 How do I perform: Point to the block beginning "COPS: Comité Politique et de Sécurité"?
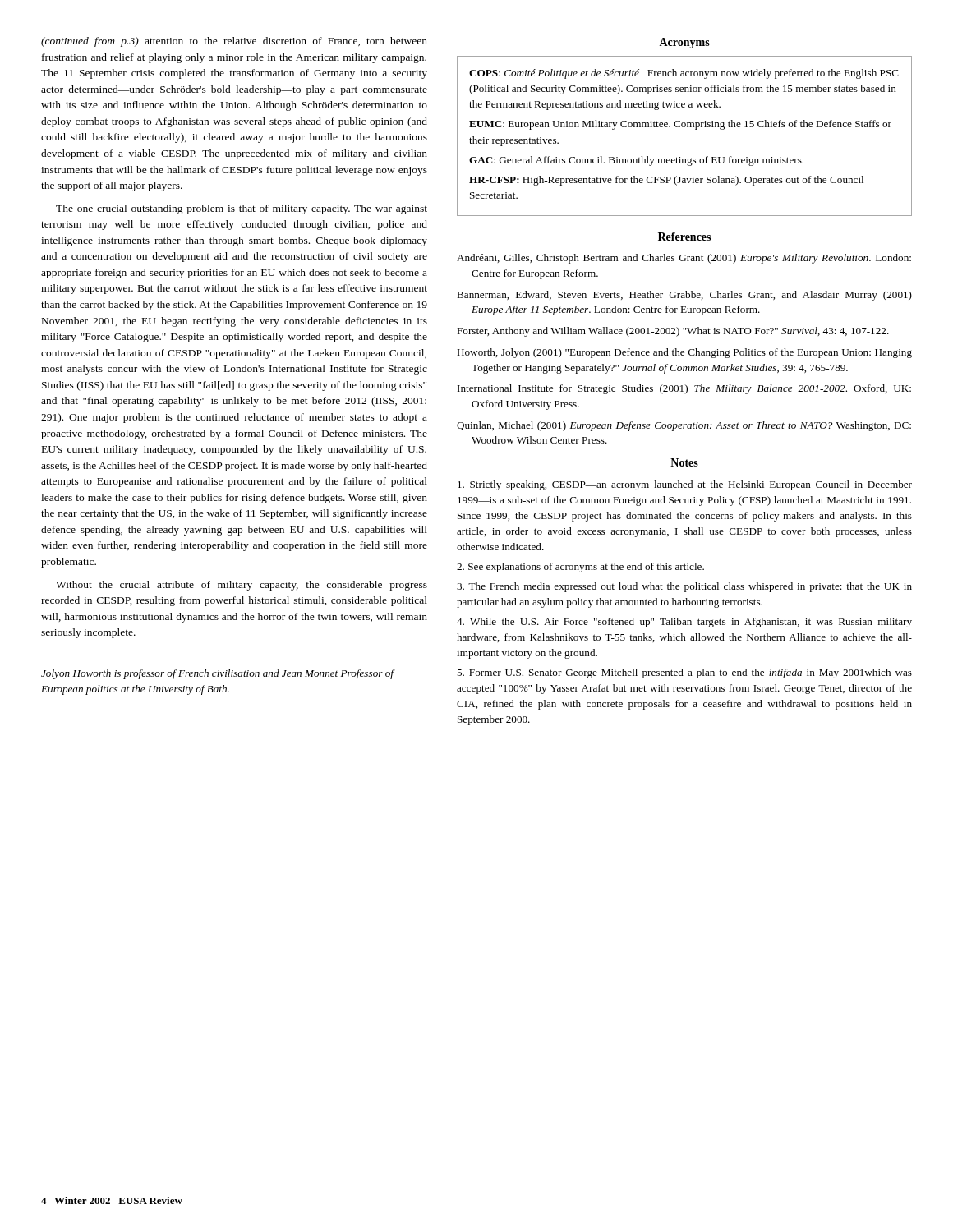coord(684,134)
